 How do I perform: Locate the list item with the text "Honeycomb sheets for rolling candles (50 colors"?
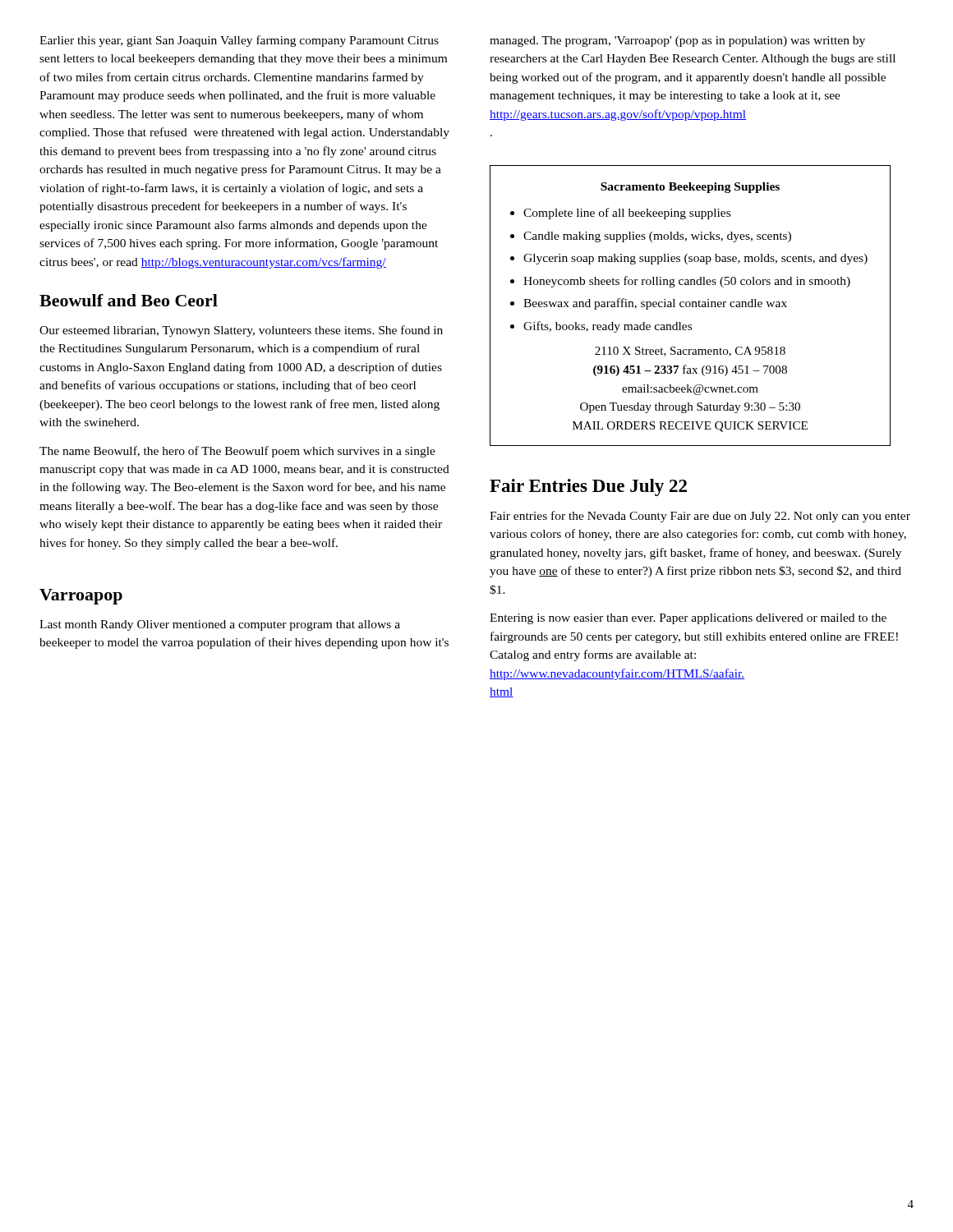point(687,280)
